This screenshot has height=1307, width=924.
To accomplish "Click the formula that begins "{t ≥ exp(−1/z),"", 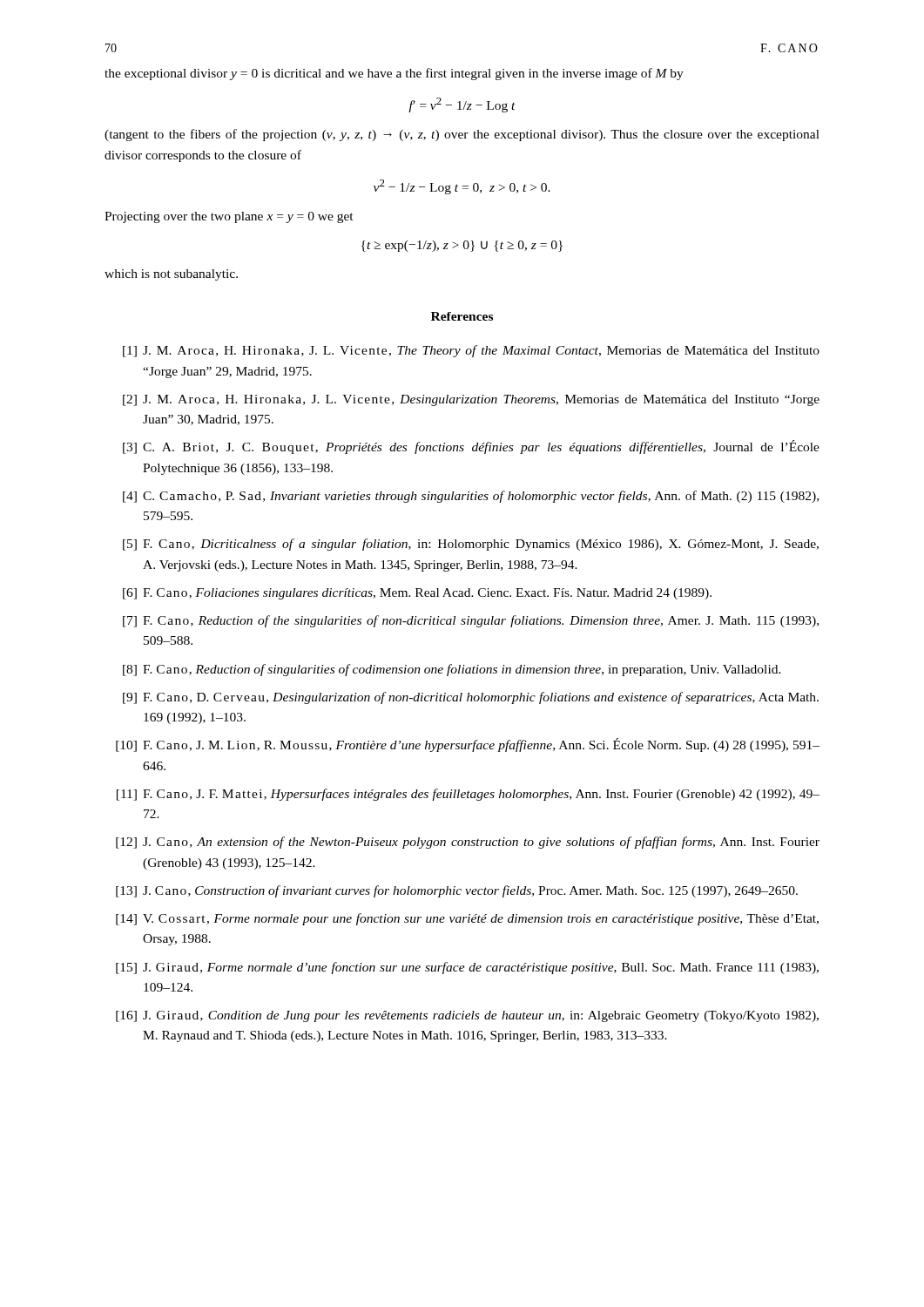I will tap(462, 245).
